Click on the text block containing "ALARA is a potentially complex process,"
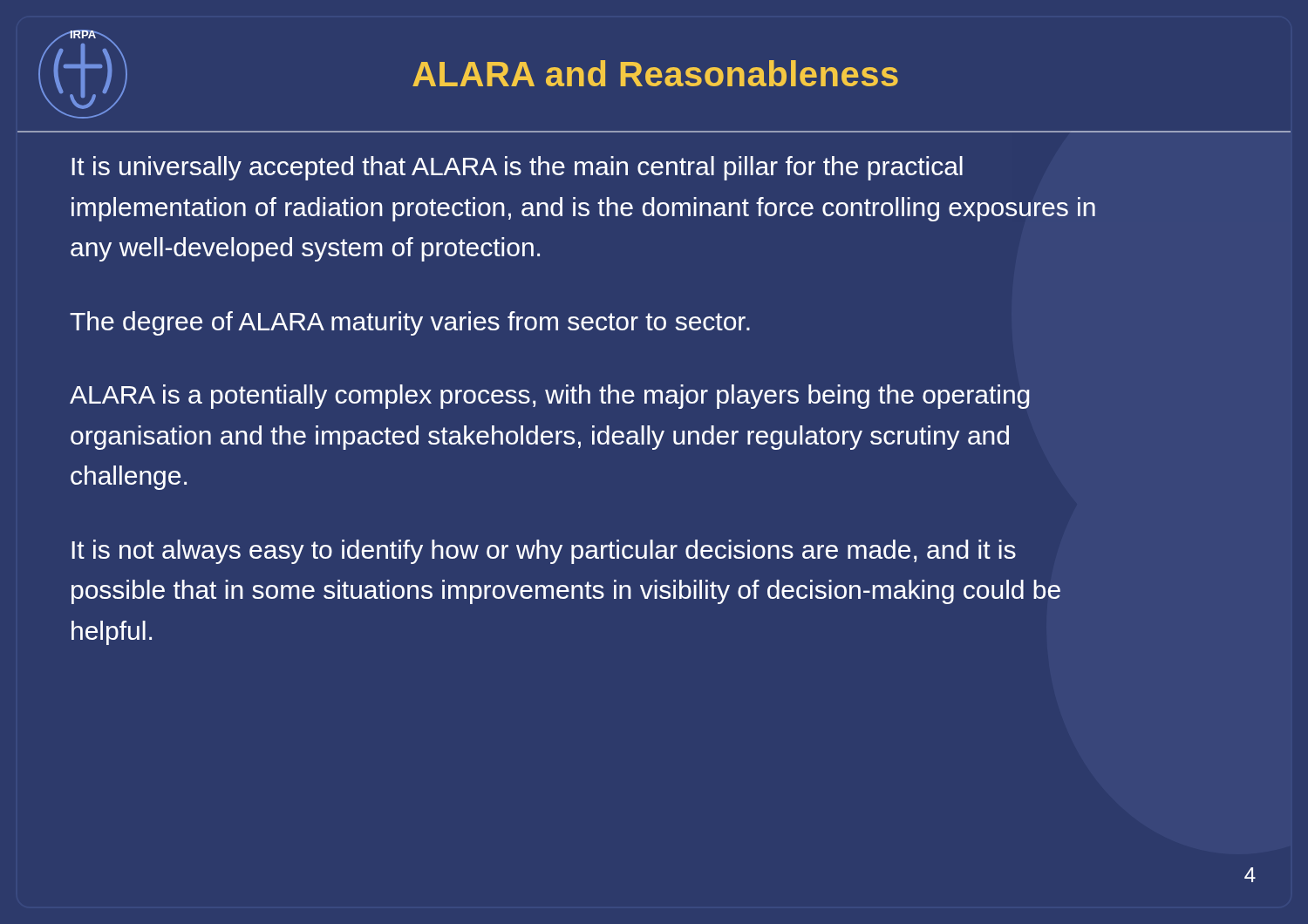The height and width of the screenshot is (924, 1308). point(550,435)
